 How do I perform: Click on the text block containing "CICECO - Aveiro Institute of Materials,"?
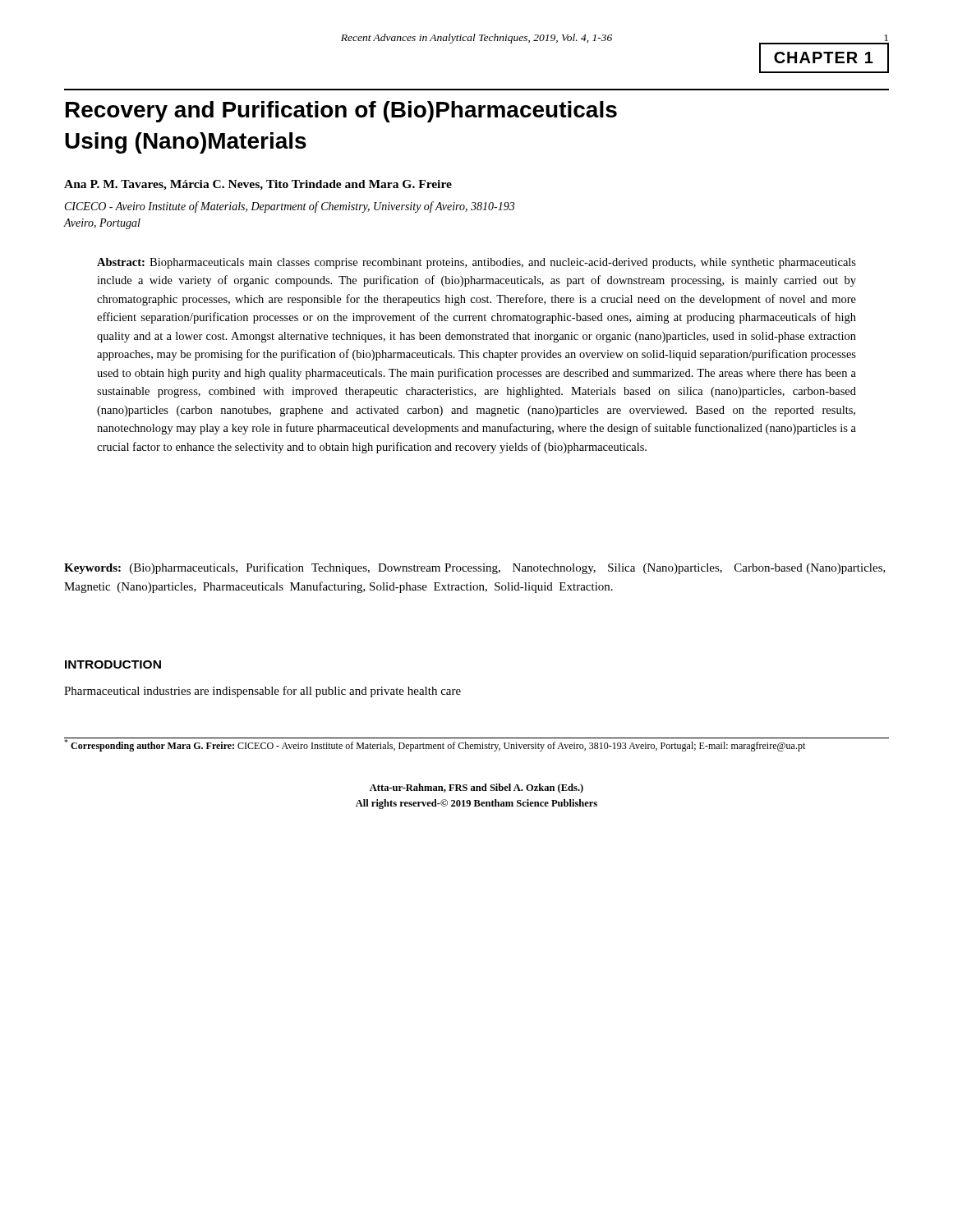[x=289, y=215]
